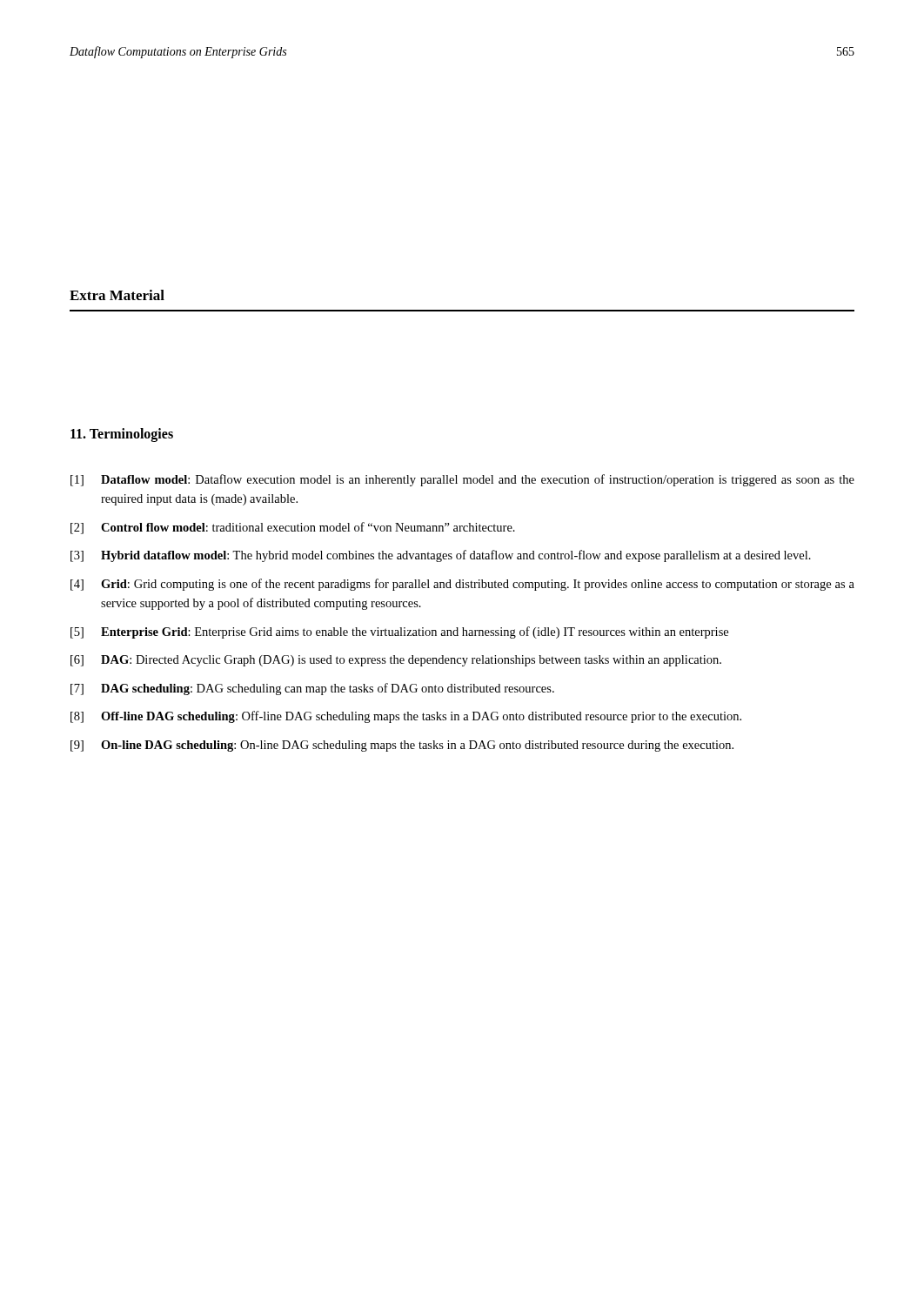
Task: Locate the section header containing "Extra Material"
Action: click(x=117, y=295)
